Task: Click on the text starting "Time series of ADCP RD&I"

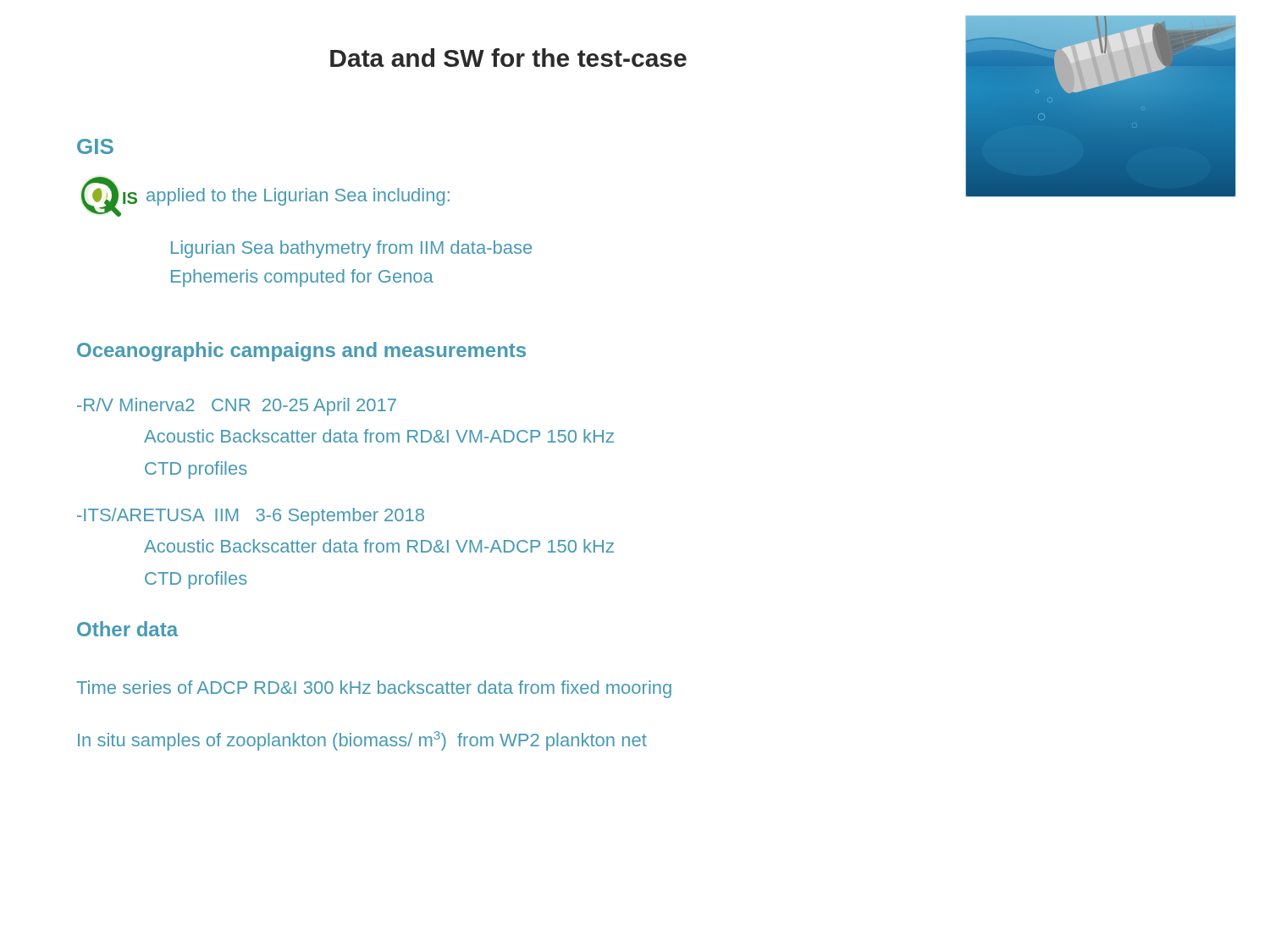Action: 374,688
